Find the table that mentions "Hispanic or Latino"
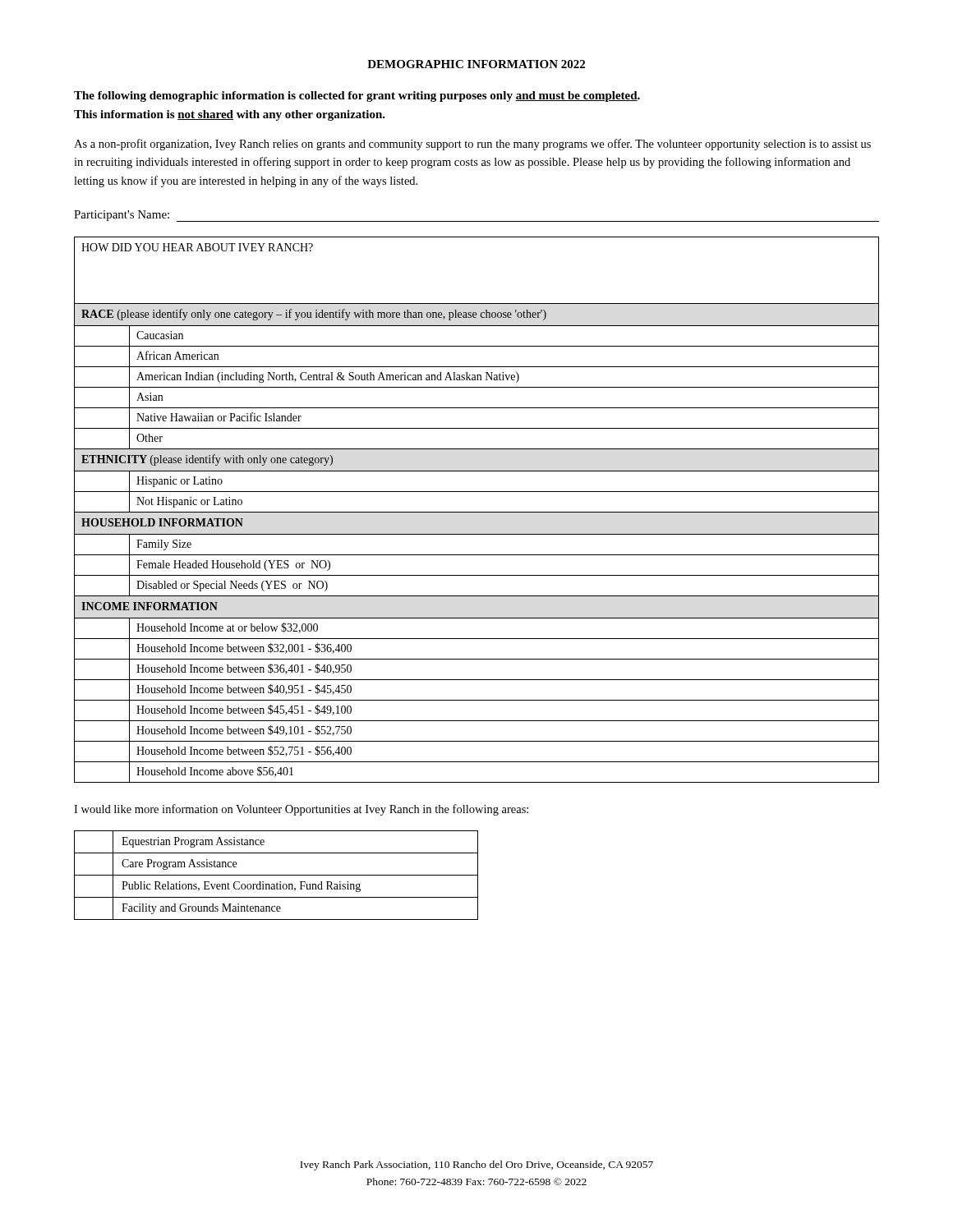 tap(476, 510)
